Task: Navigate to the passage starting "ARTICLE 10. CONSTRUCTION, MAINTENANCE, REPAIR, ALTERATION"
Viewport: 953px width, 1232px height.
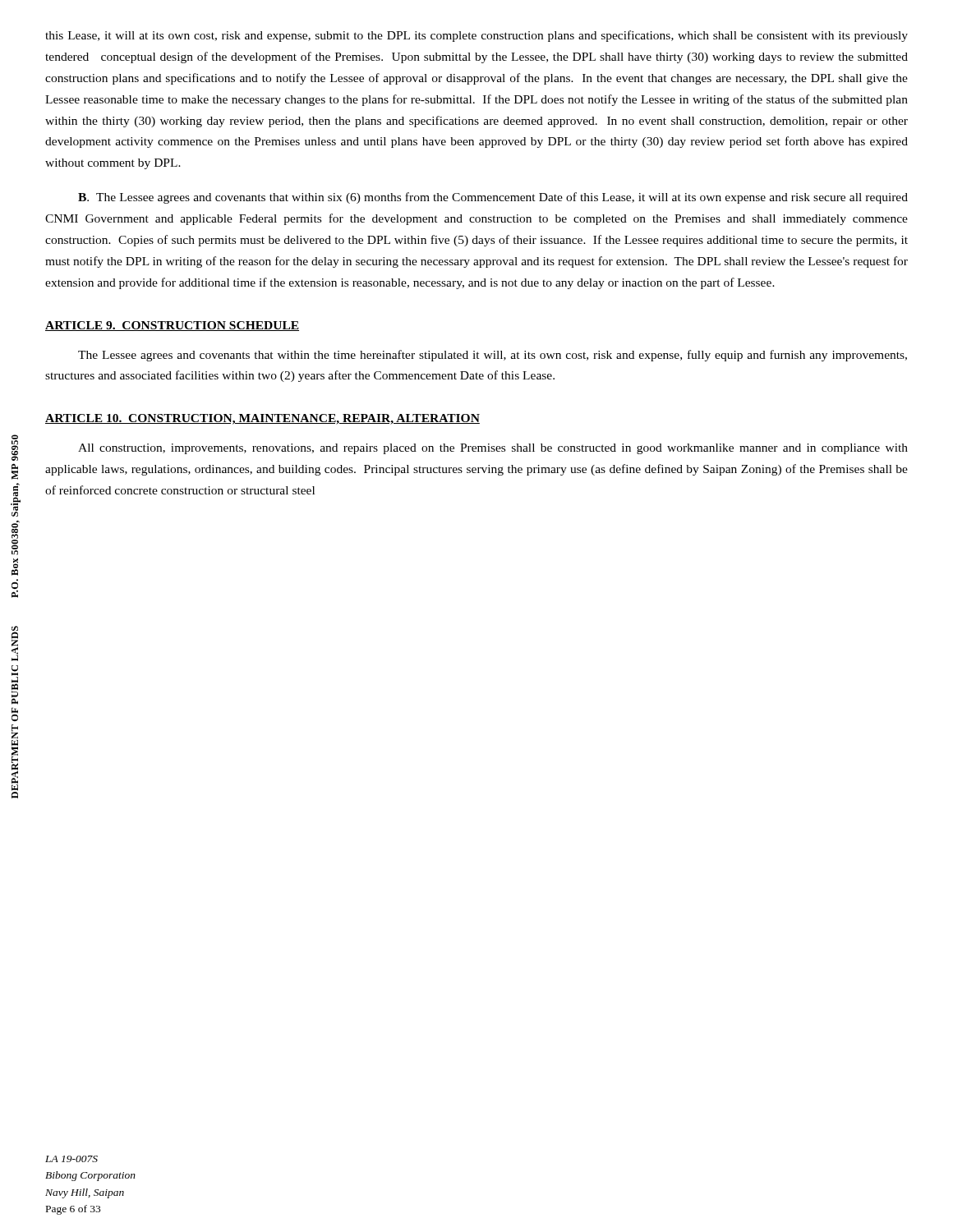Action: (x=262, y=418)
